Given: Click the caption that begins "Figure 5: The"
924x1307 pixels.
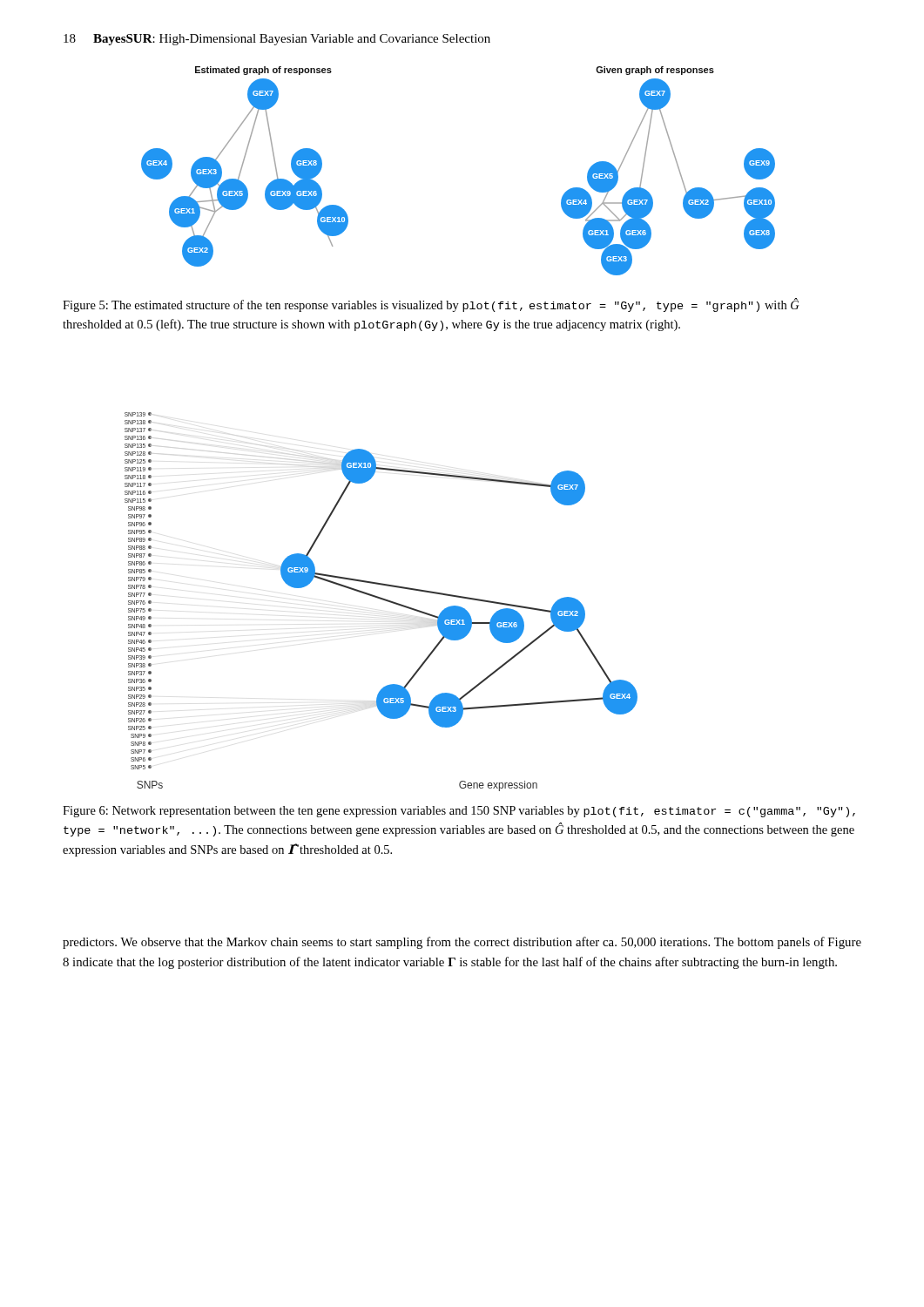Looking at the screenshot, I should tap(431, 315).
